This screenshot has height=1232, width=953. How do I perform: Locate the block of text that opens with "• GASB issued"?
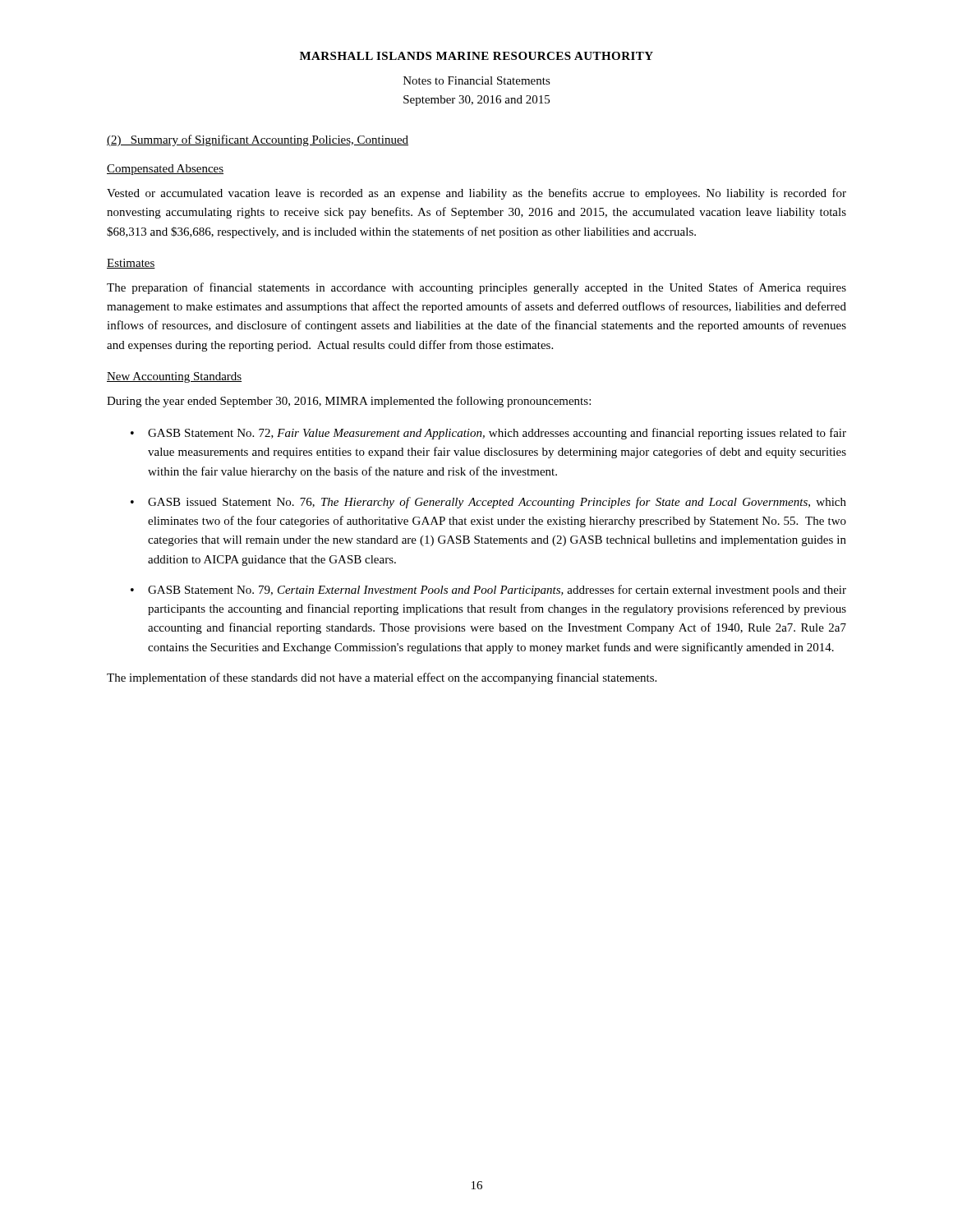[x=488, y=531]
